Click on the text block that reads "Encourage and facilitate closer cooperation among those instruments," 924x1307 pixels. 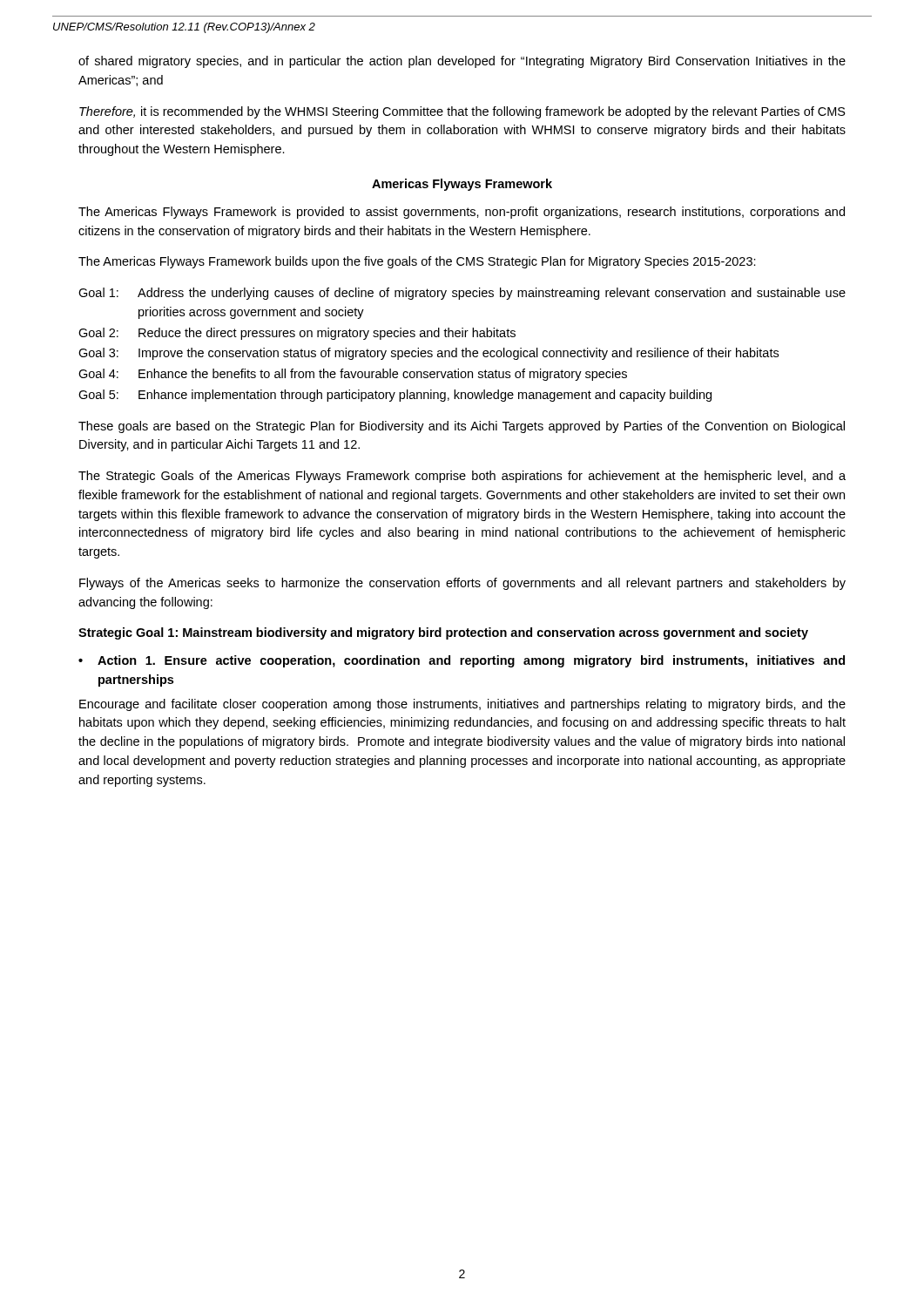point(462,742)
